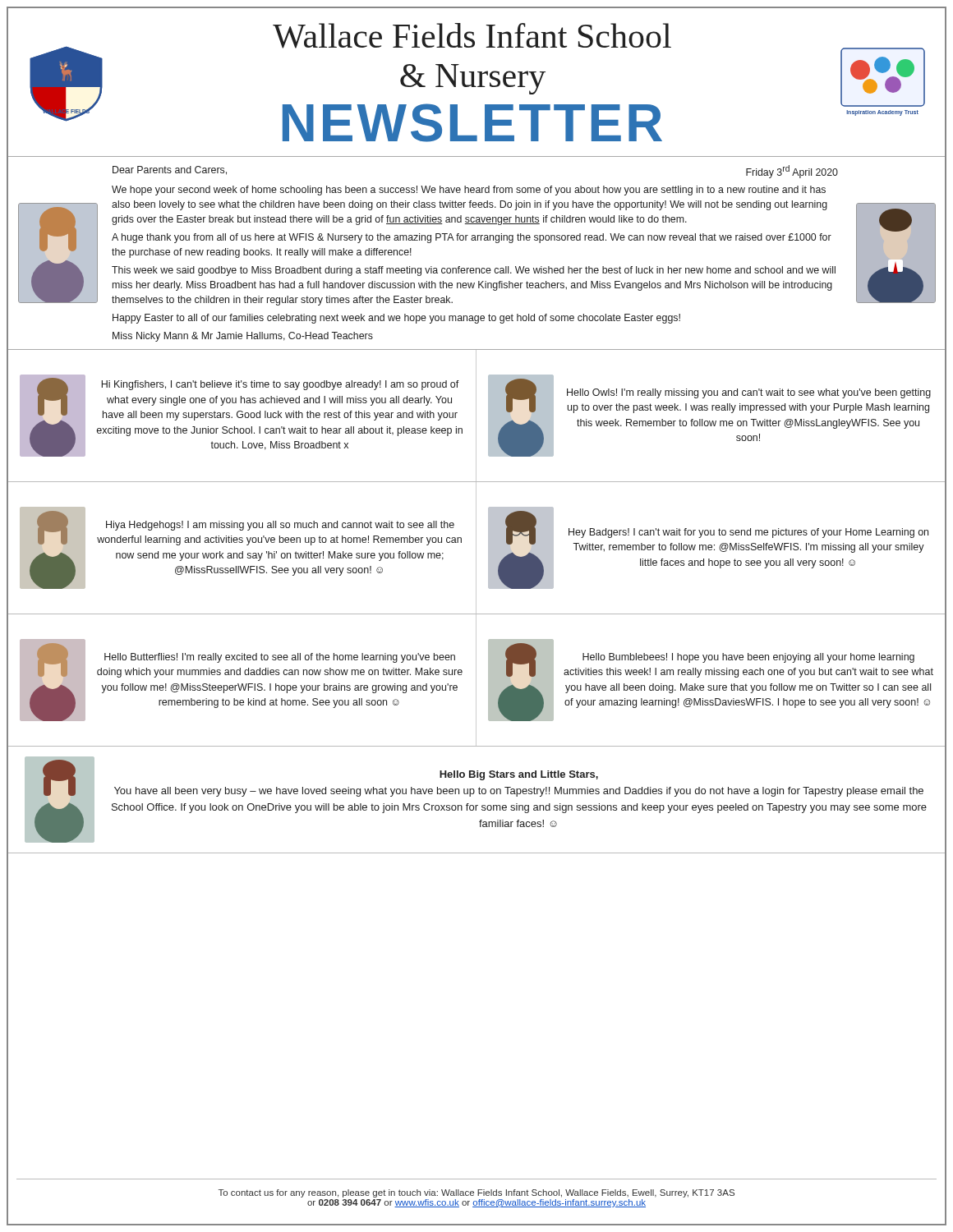
Task: Click the title that begins "🦌 WALLACE FIELDS Wallace Fields Infant School"
Action: point(476,84)
